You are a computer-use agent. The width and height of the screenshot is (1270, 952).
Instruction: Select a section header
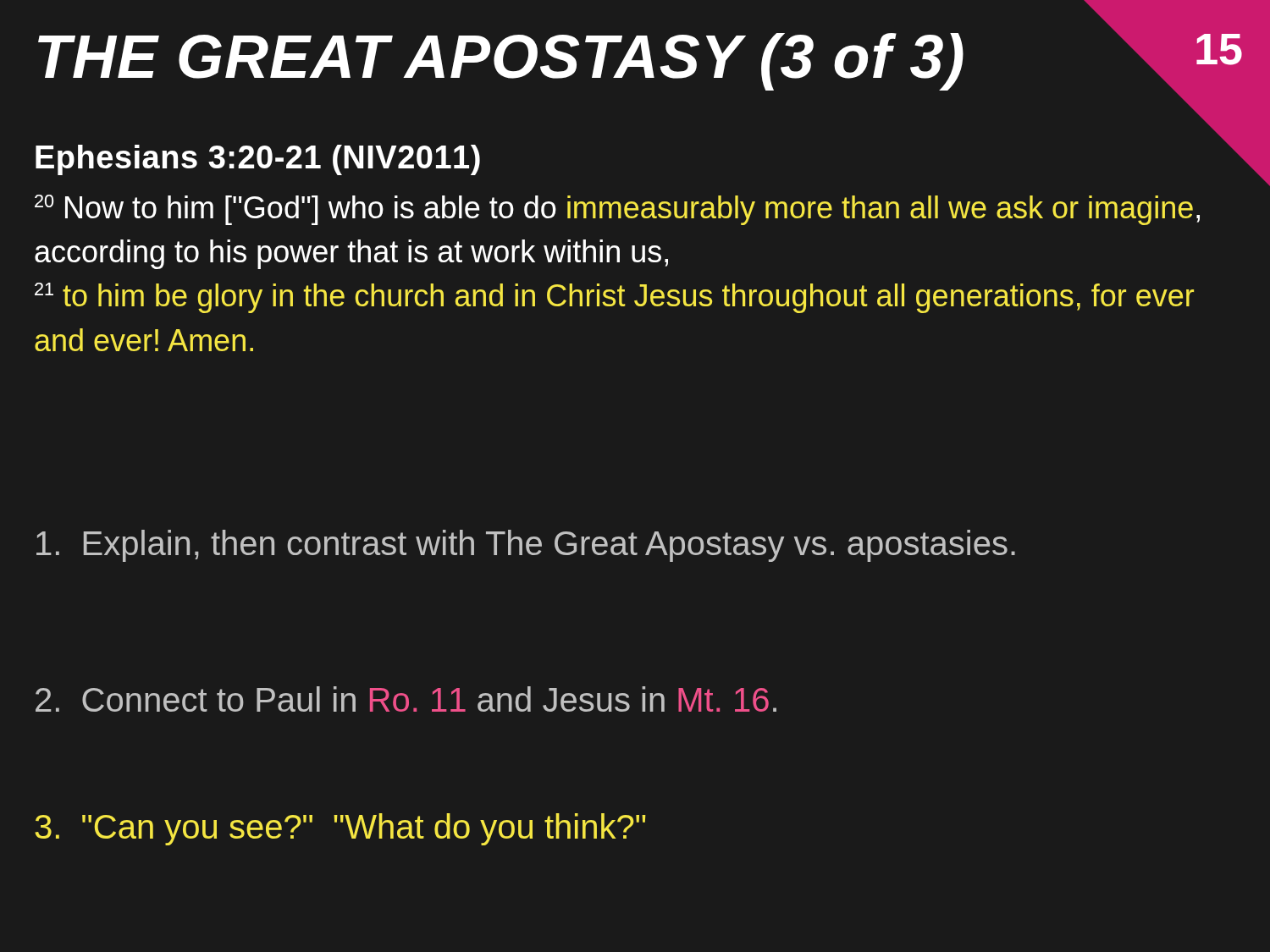258,157
